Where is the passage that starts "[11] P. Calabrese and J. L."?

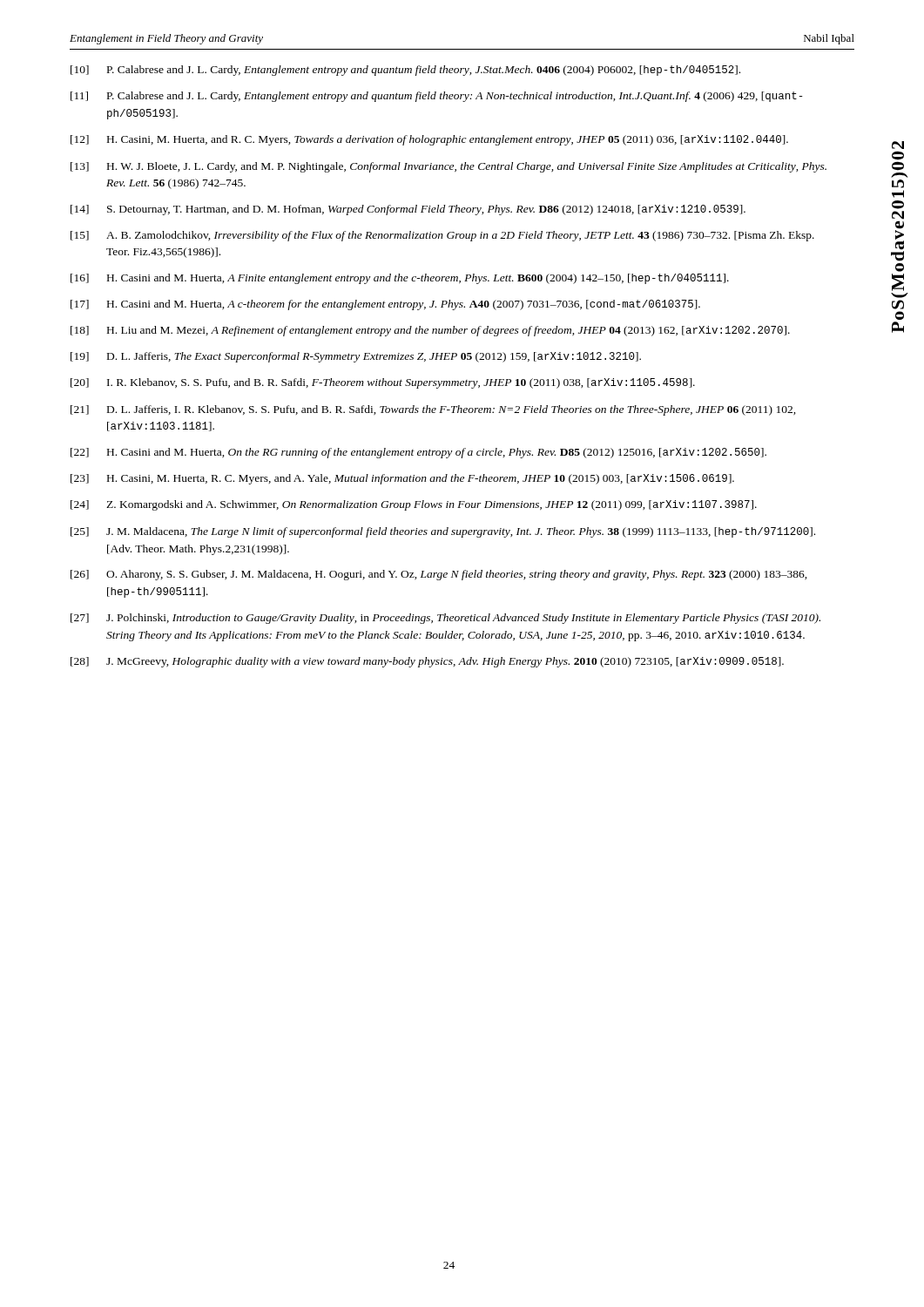pyautogui.click(x=449, y=105)
